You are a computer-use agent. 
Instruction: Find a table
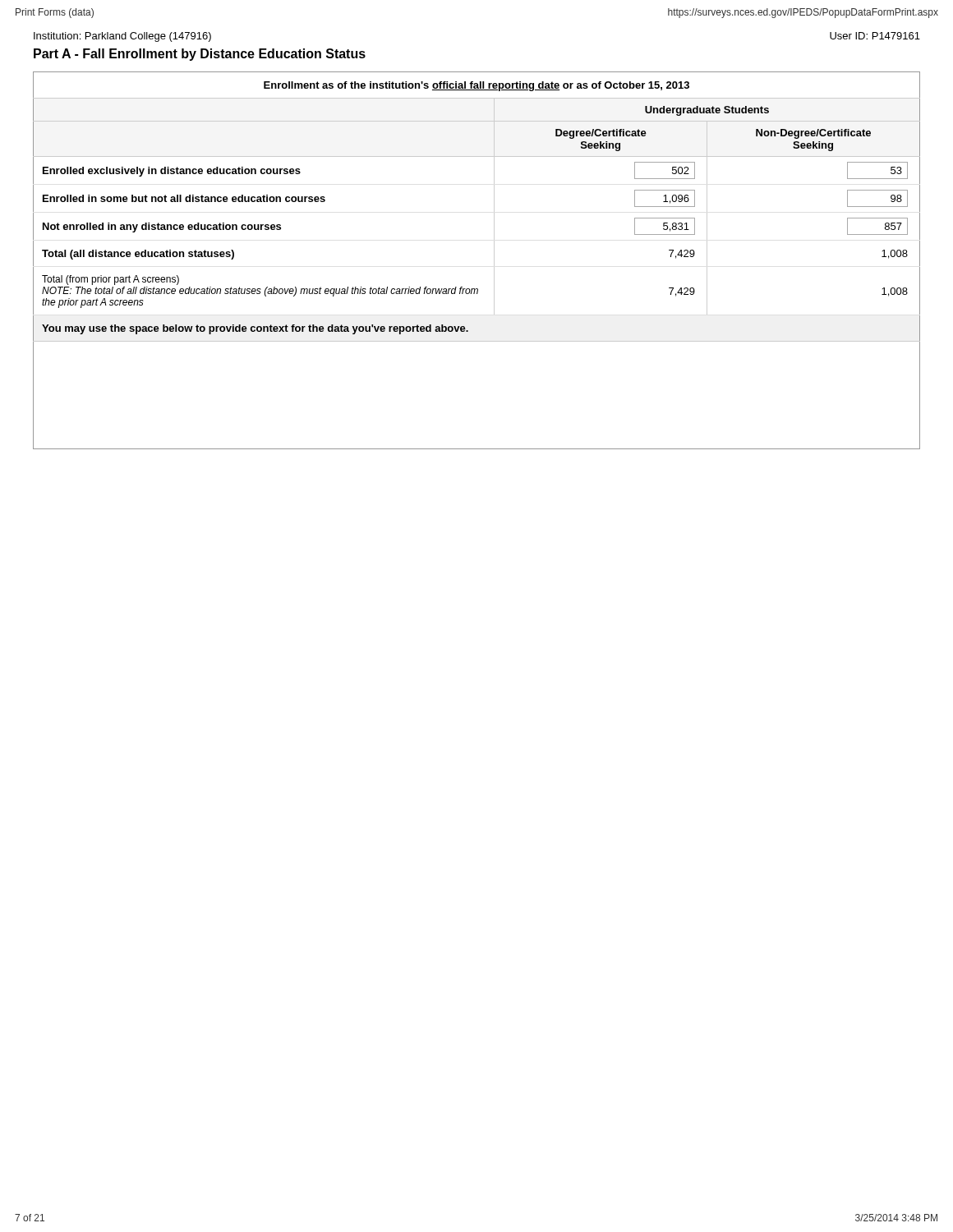(x=476, y=260)
